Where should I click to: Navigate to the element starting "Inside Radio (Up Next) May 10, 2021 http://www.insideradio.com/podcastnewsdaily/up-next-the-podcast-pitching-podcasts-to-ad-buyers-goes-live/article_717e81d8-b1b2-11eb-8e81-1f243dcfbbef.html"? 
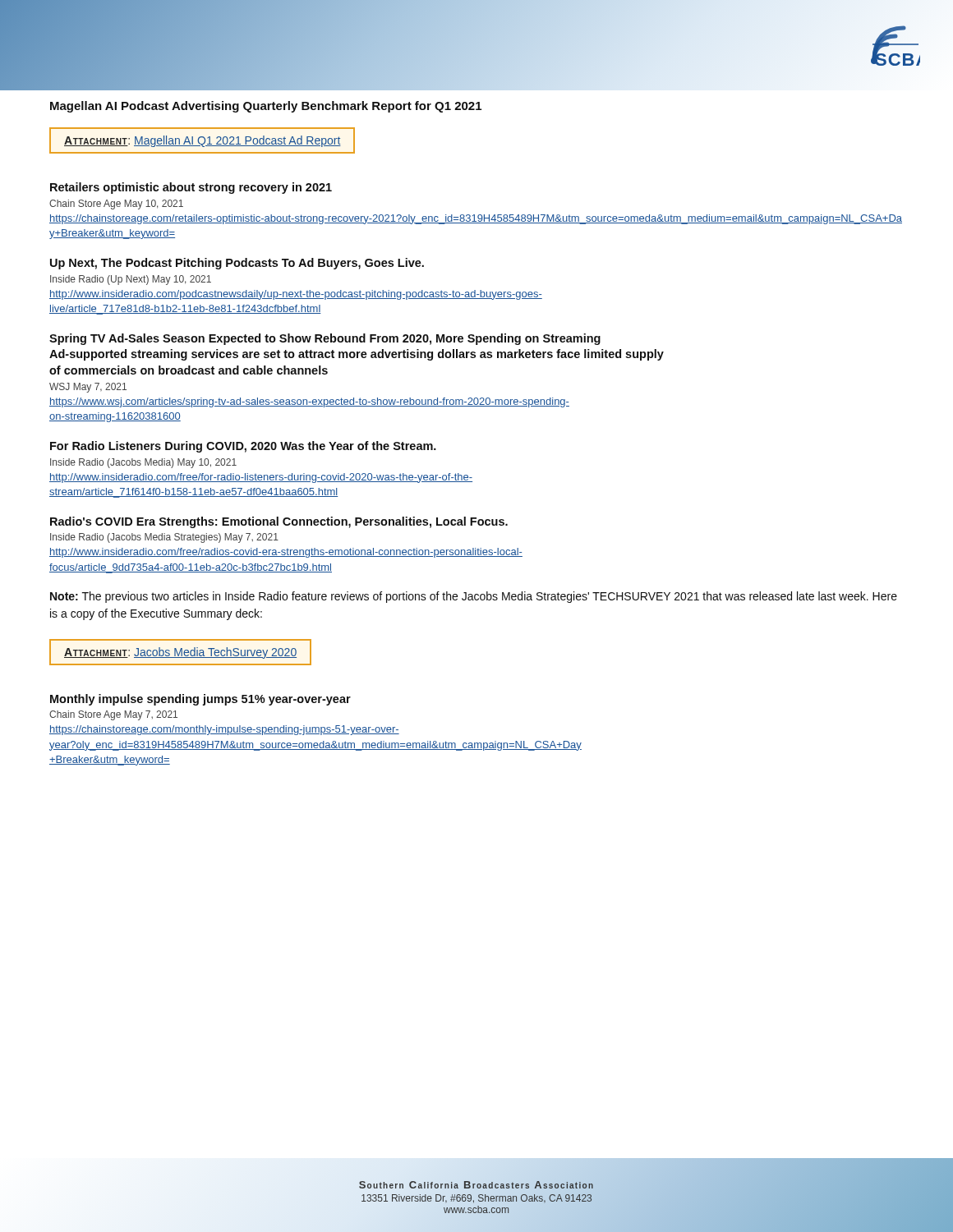point(476,295)
